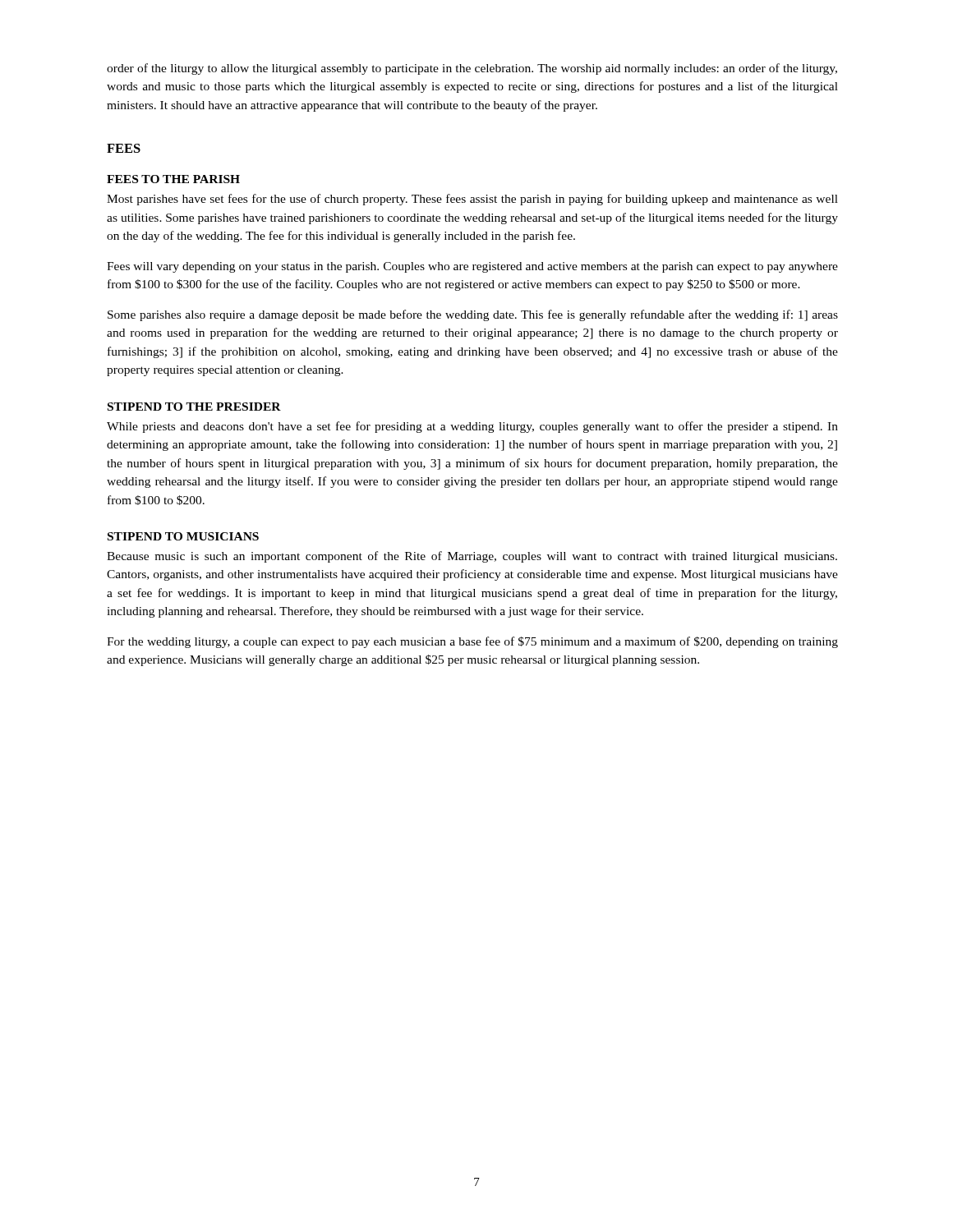Find "FEES TO THE PARISH" on this page
The image size is (953, 1232).
[x=173, y=179]
